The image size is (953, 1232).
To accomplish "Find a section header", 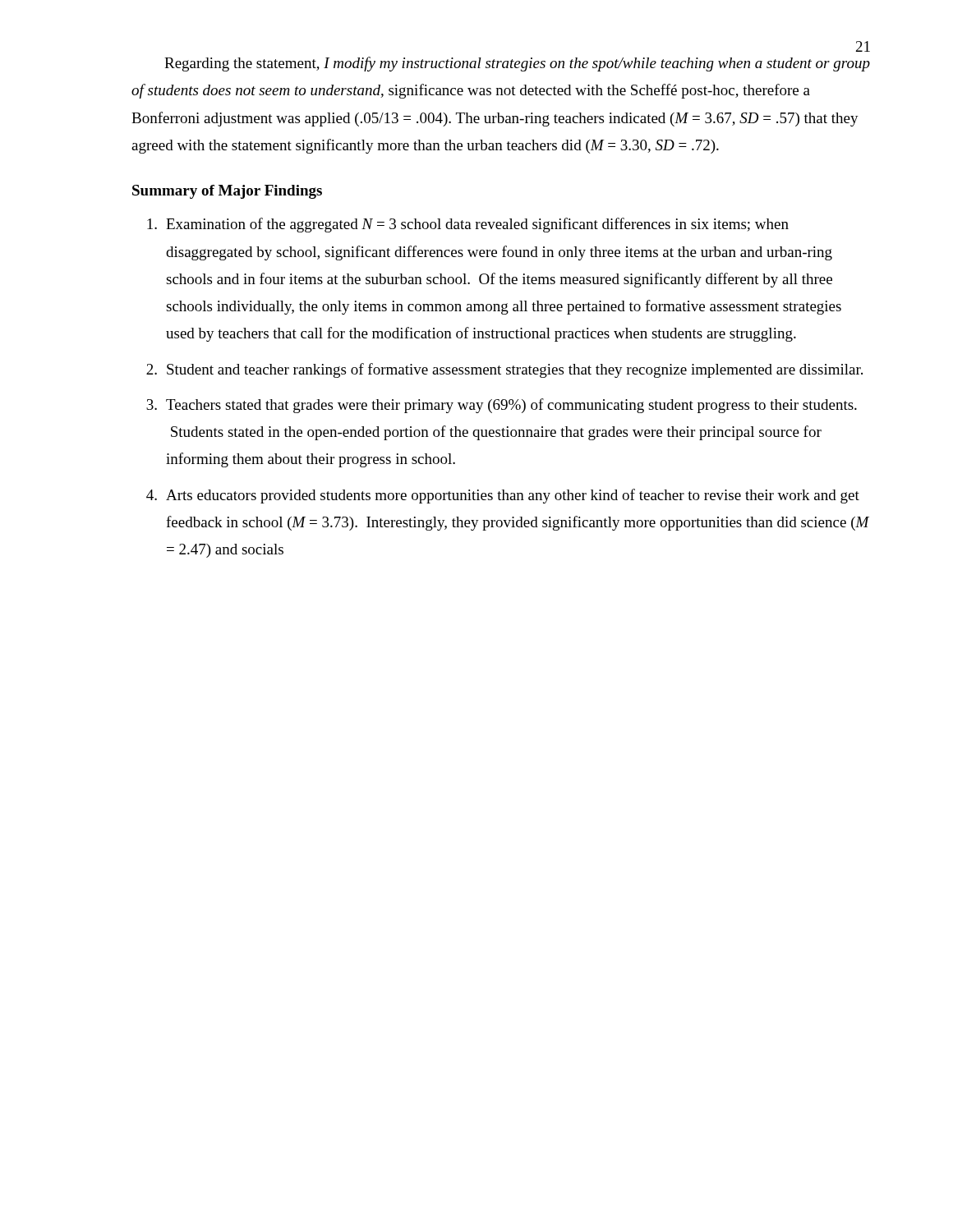I will [227, 190].
